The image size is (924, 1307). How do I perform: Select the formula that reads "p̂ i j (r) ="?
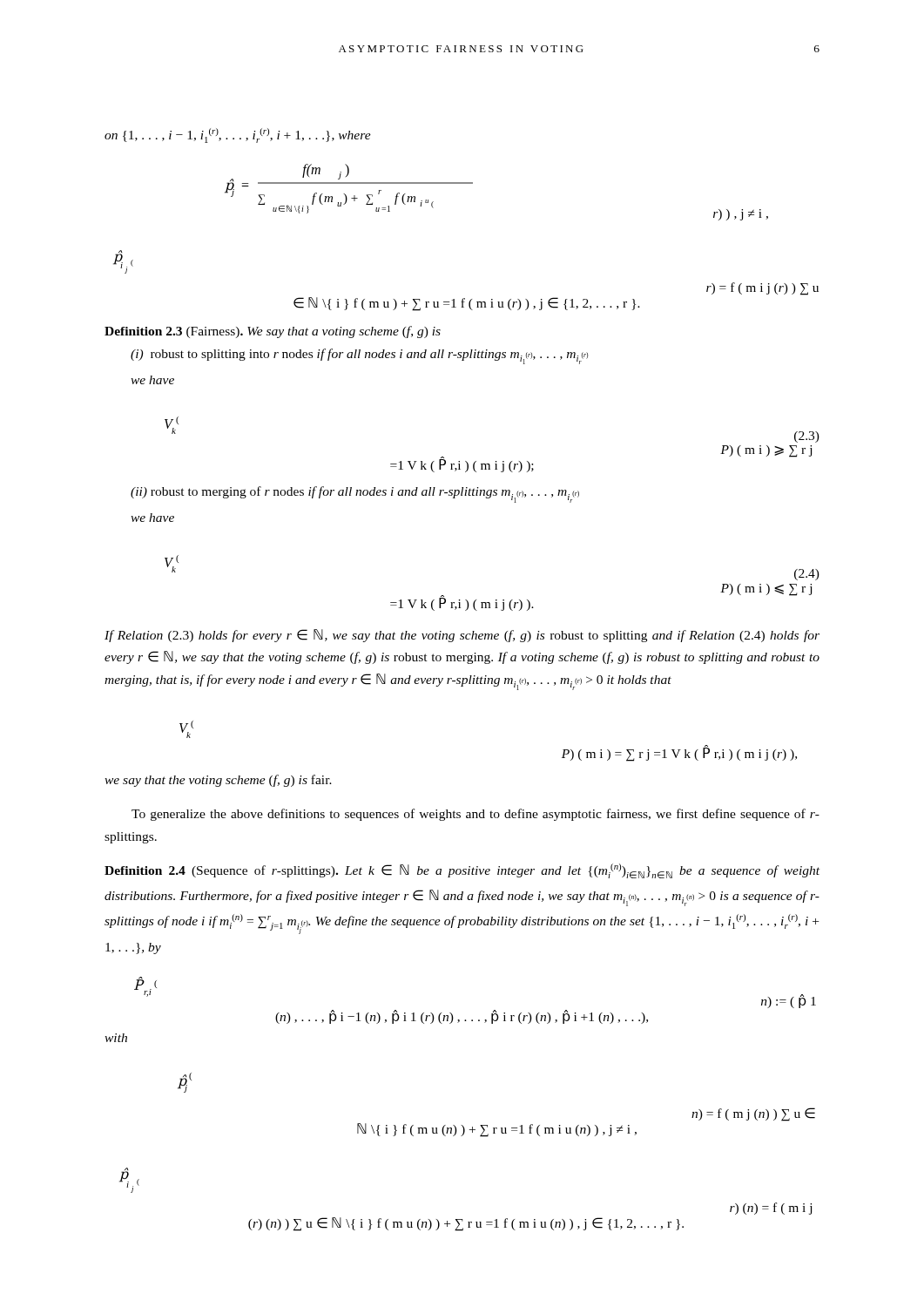123,262
